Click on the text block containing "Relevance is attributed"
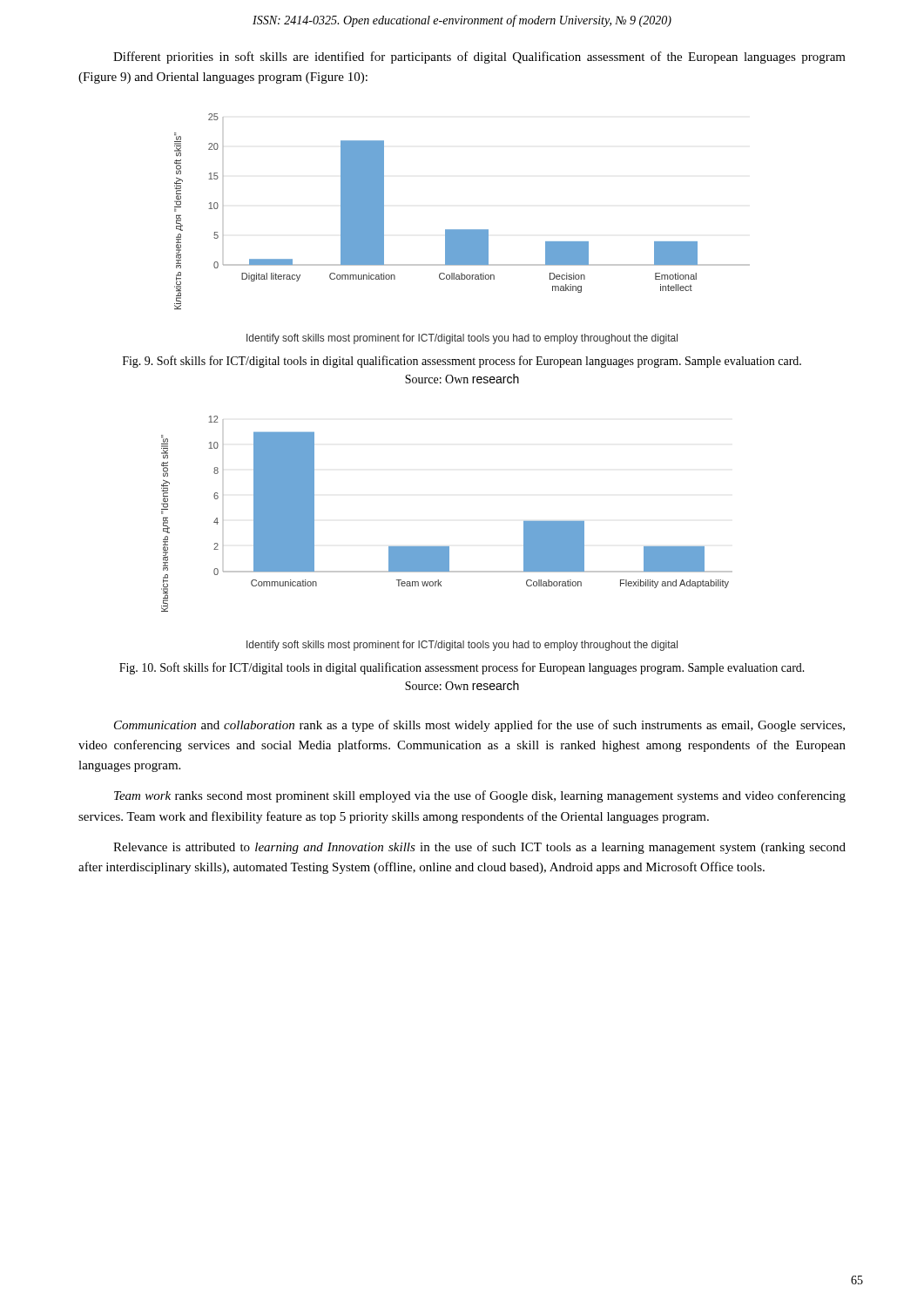 [x=462, y=857]
